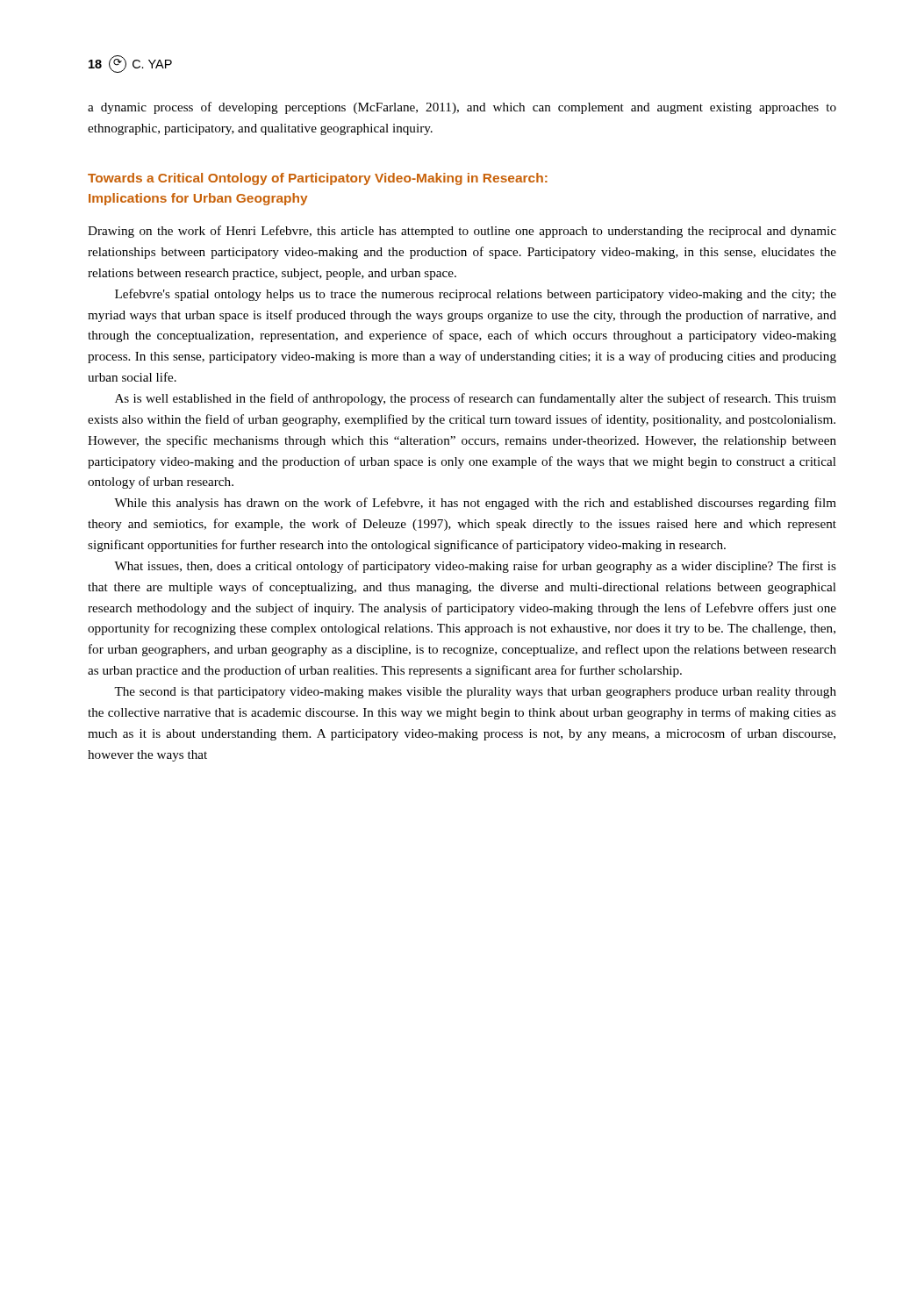This screenshot has height=1316, width=924.
Task: Point to the element starting "Drawing on the work of Henri Lefebvre,"
Action: tap(462, 252)
